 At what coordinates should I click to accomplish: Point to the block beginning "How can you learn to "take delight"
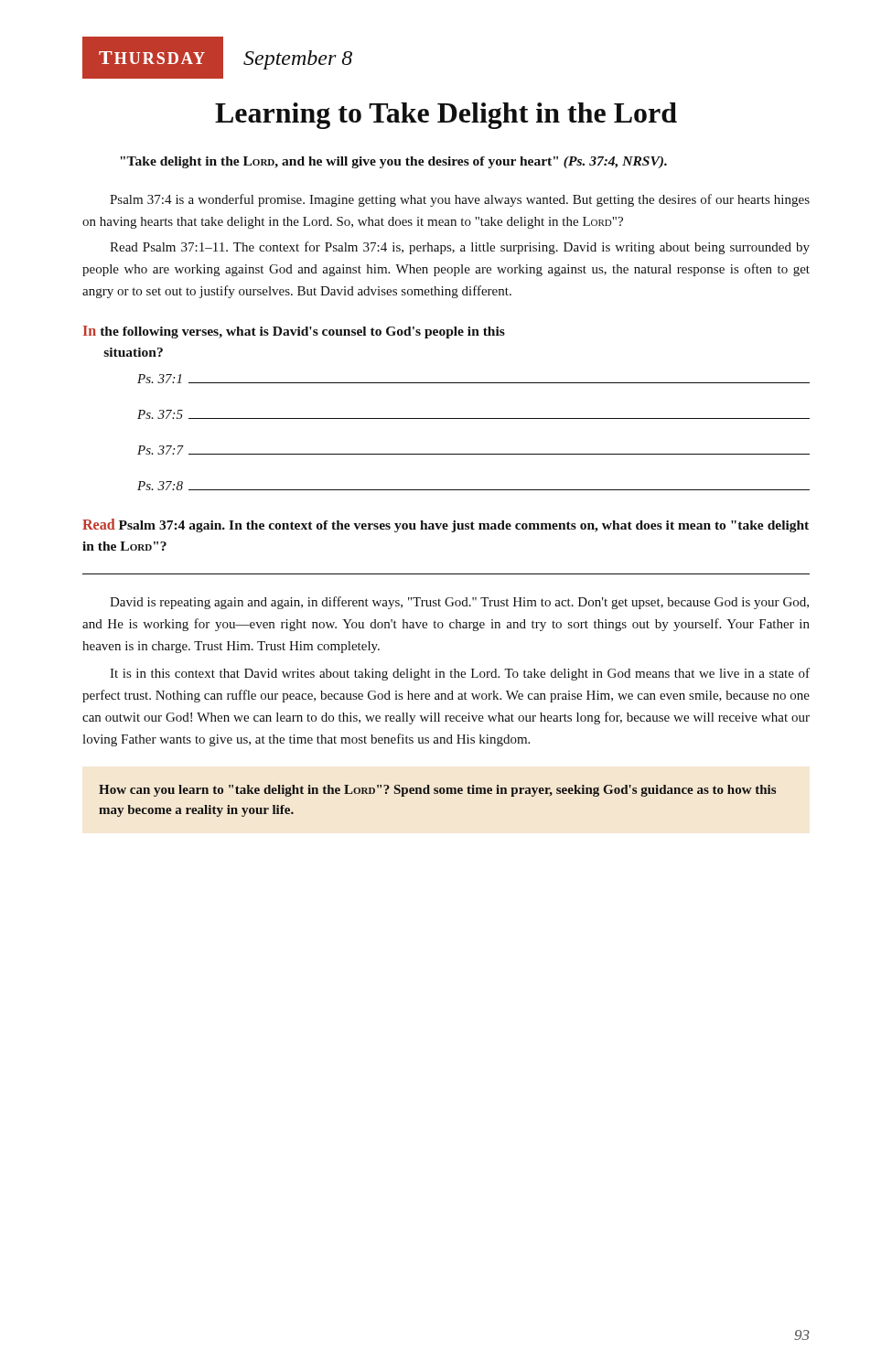(438, 799)
